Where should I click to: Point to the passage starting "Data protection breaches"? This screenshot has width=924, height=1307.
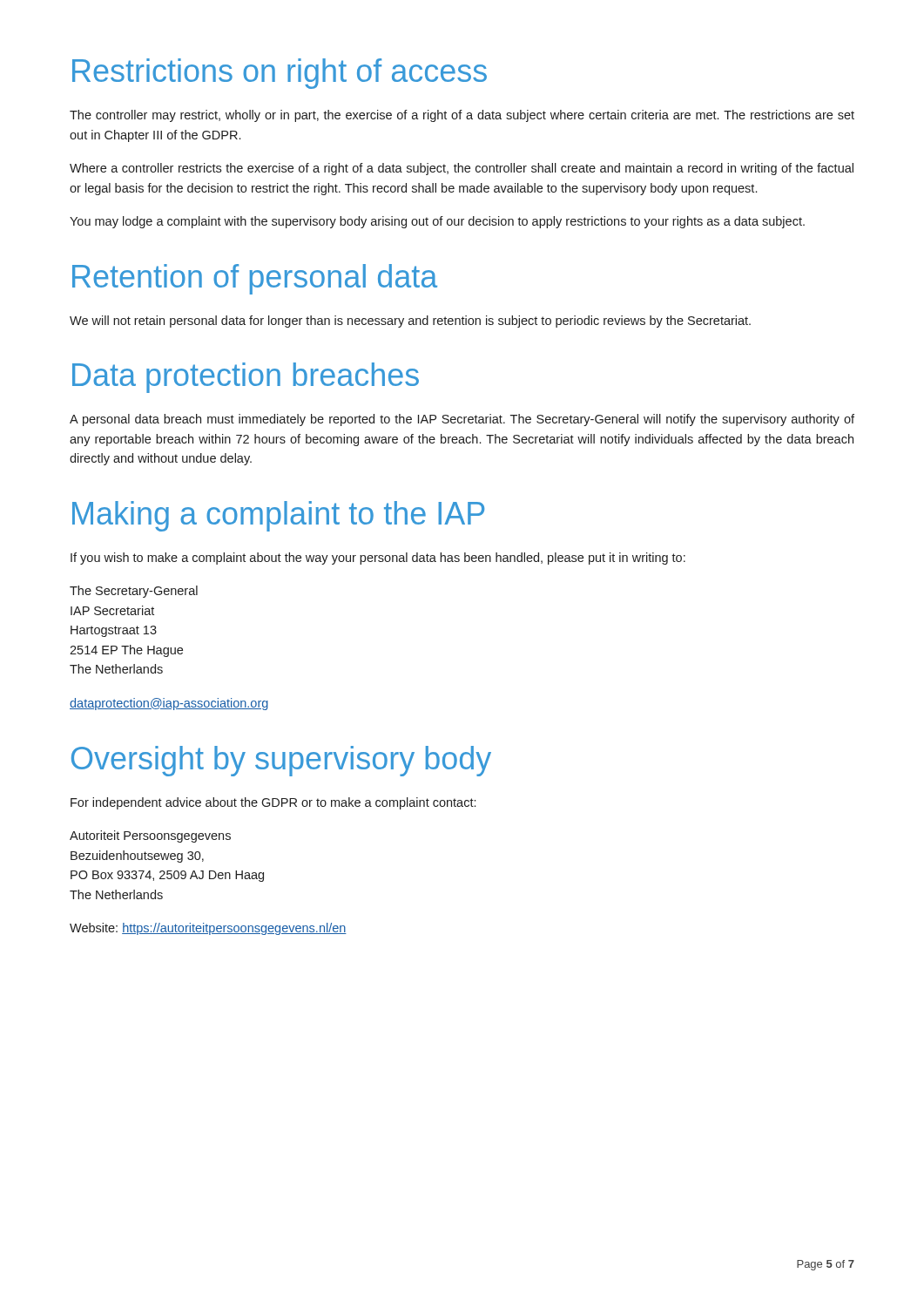click(246, 378)
